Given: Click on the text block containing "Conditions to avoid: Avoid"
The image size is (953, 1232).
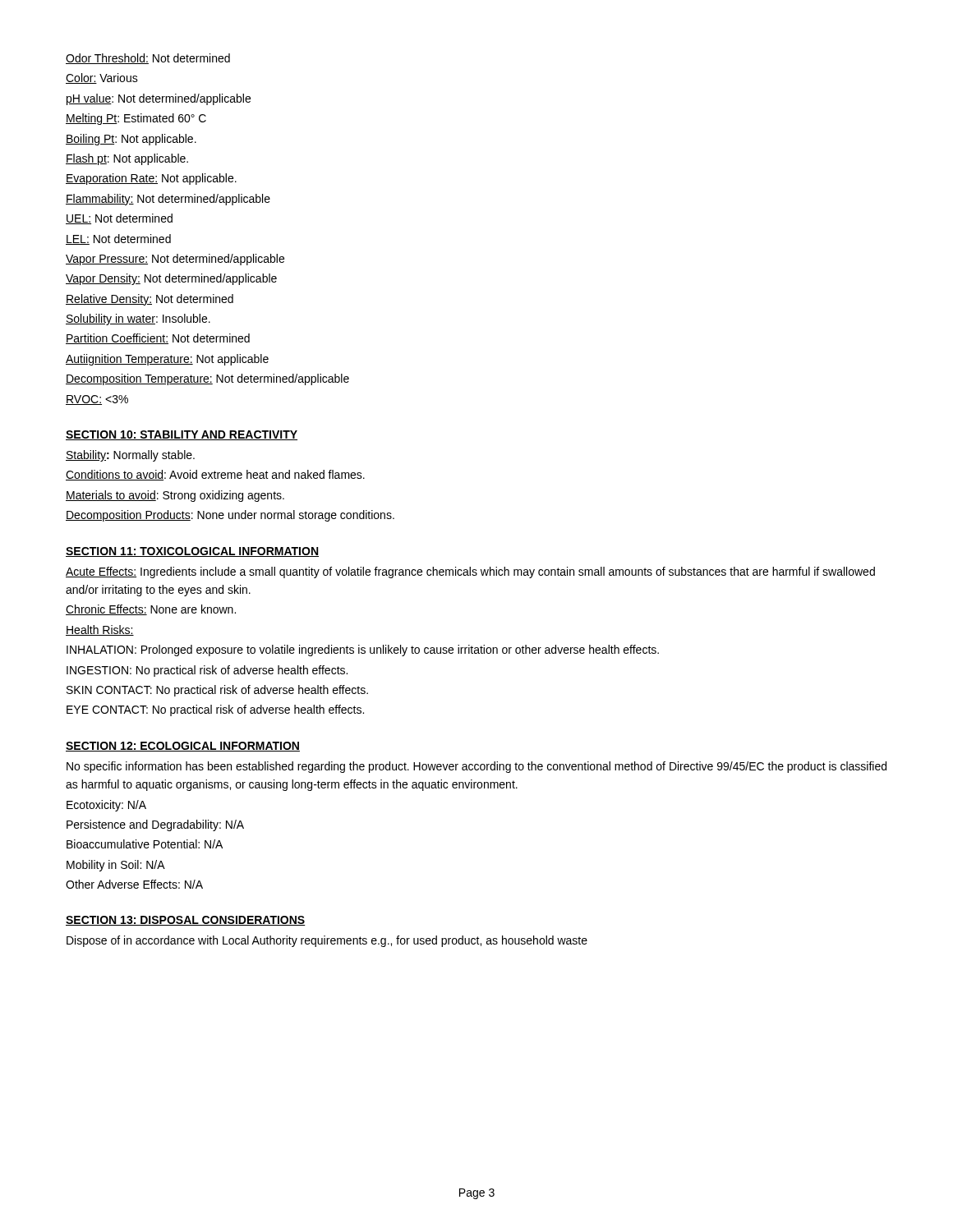Looking at the screenshot, I should pyautogui.click(x=216, y=475).
